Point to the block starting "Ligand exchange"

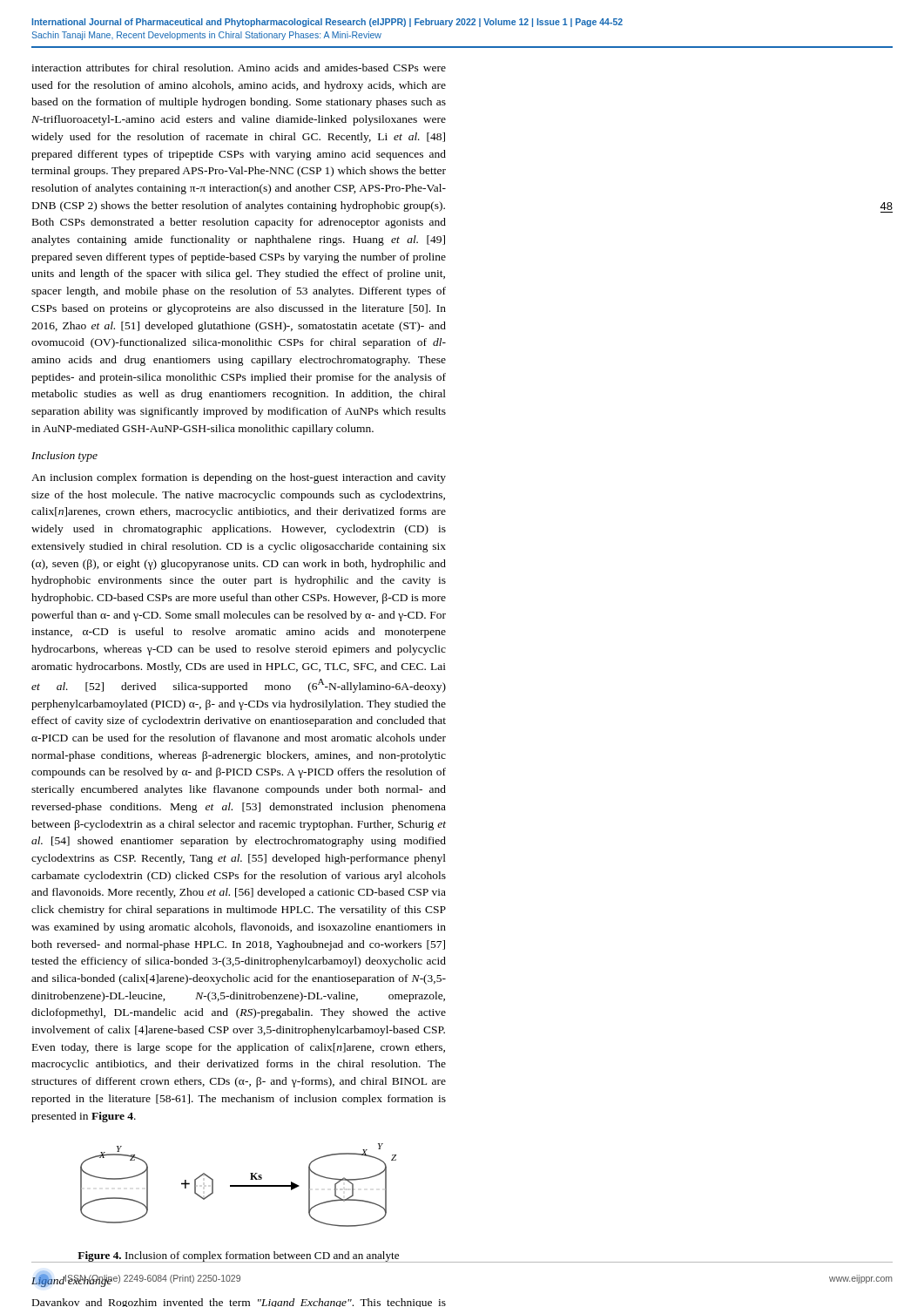(72, 1280)
